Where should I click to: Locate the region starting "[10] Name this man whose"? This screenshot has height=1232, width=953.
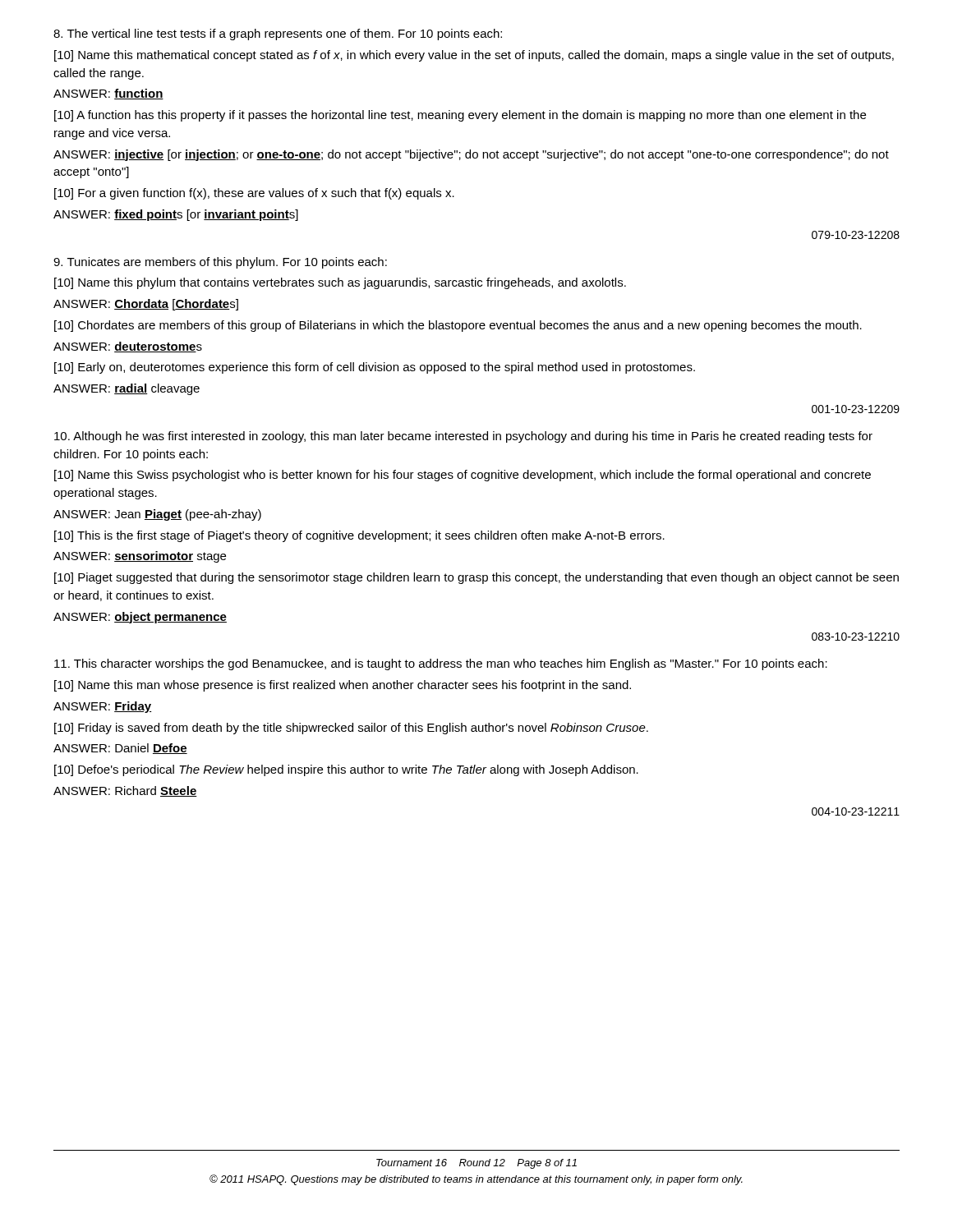coord(476,685)
